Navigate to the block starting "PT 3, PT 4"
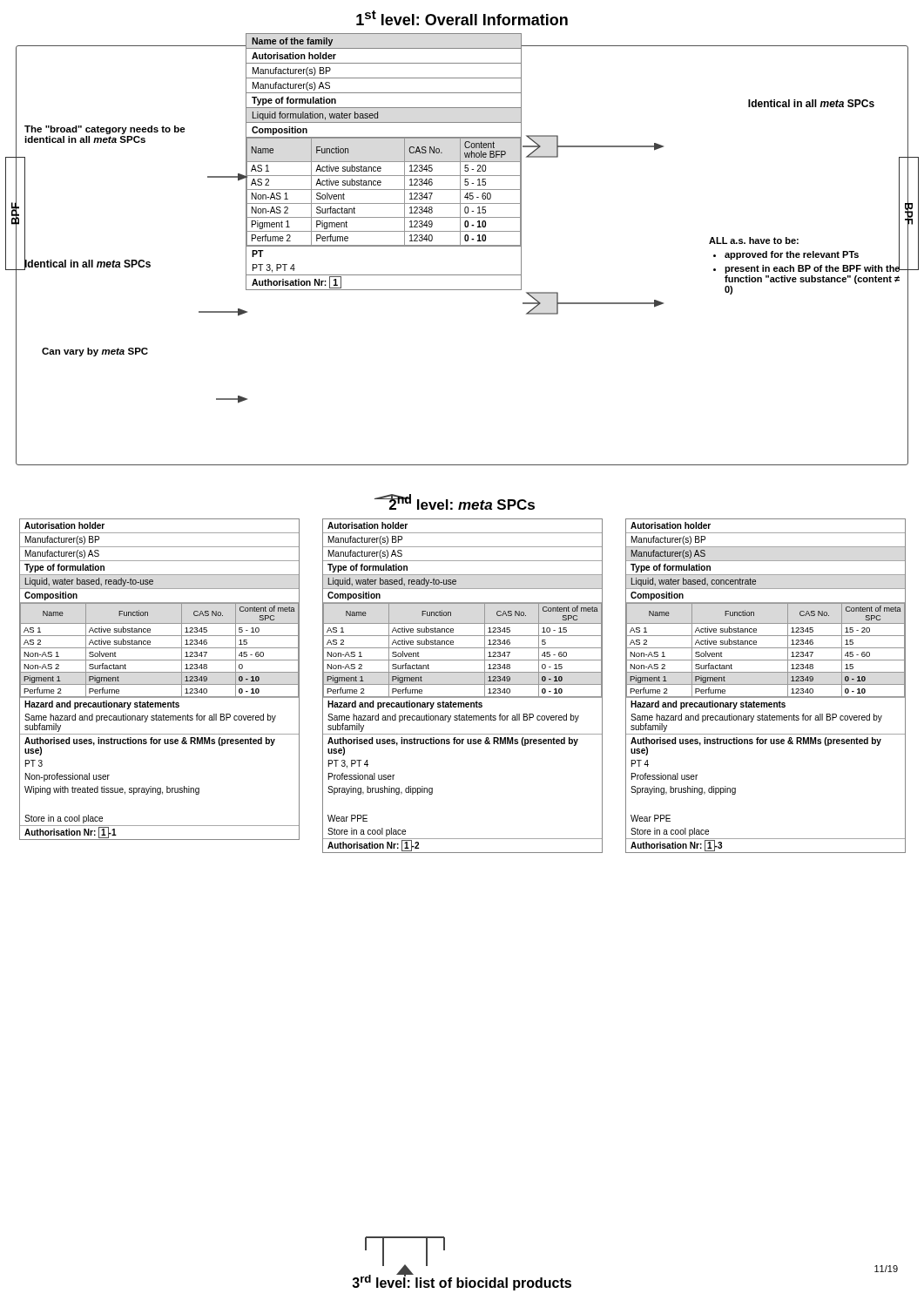Viewport: 924px width, 1307px height. tap(348, 764)
